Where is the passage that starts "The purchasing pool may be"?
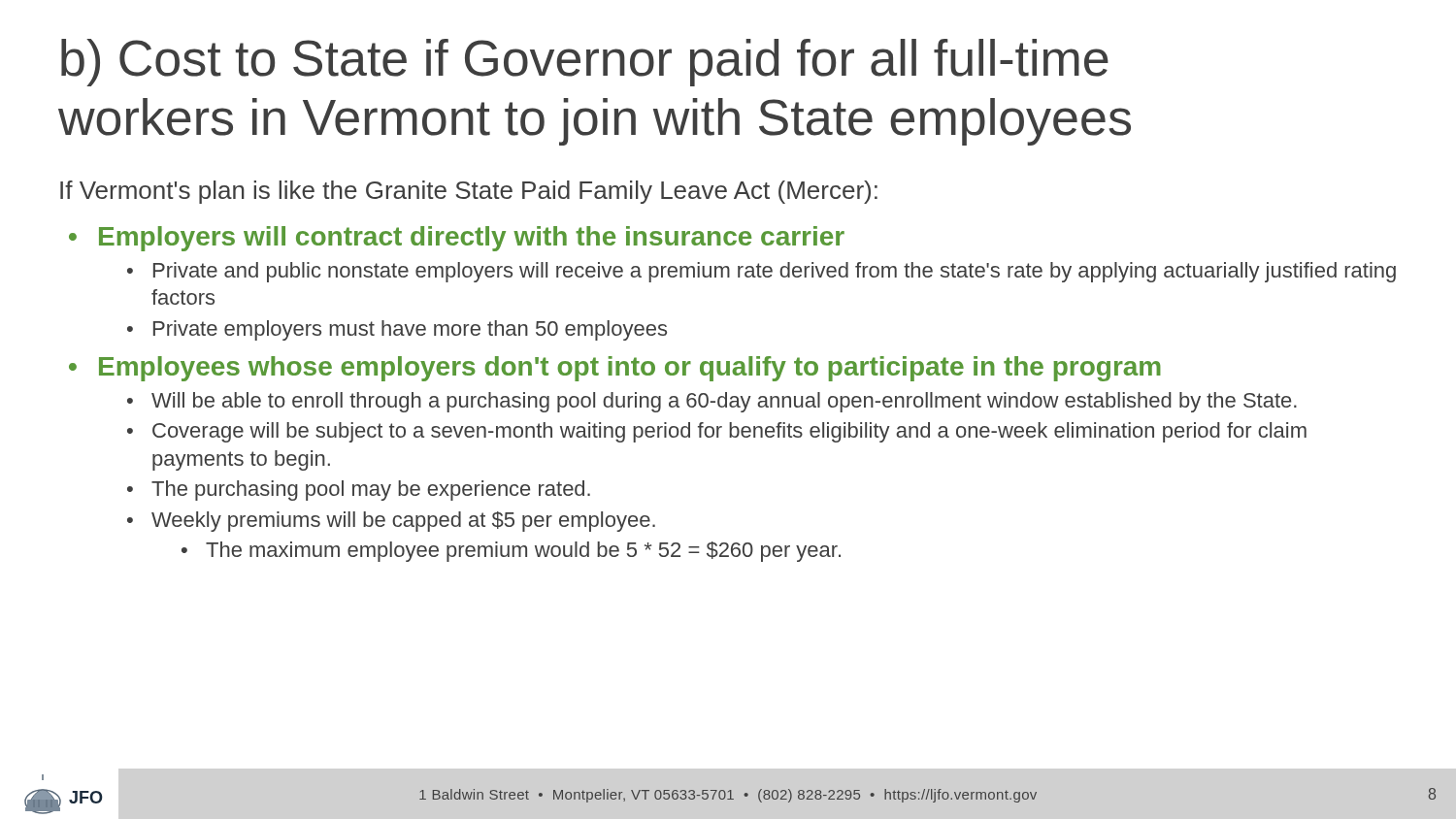 pos(372,489)
